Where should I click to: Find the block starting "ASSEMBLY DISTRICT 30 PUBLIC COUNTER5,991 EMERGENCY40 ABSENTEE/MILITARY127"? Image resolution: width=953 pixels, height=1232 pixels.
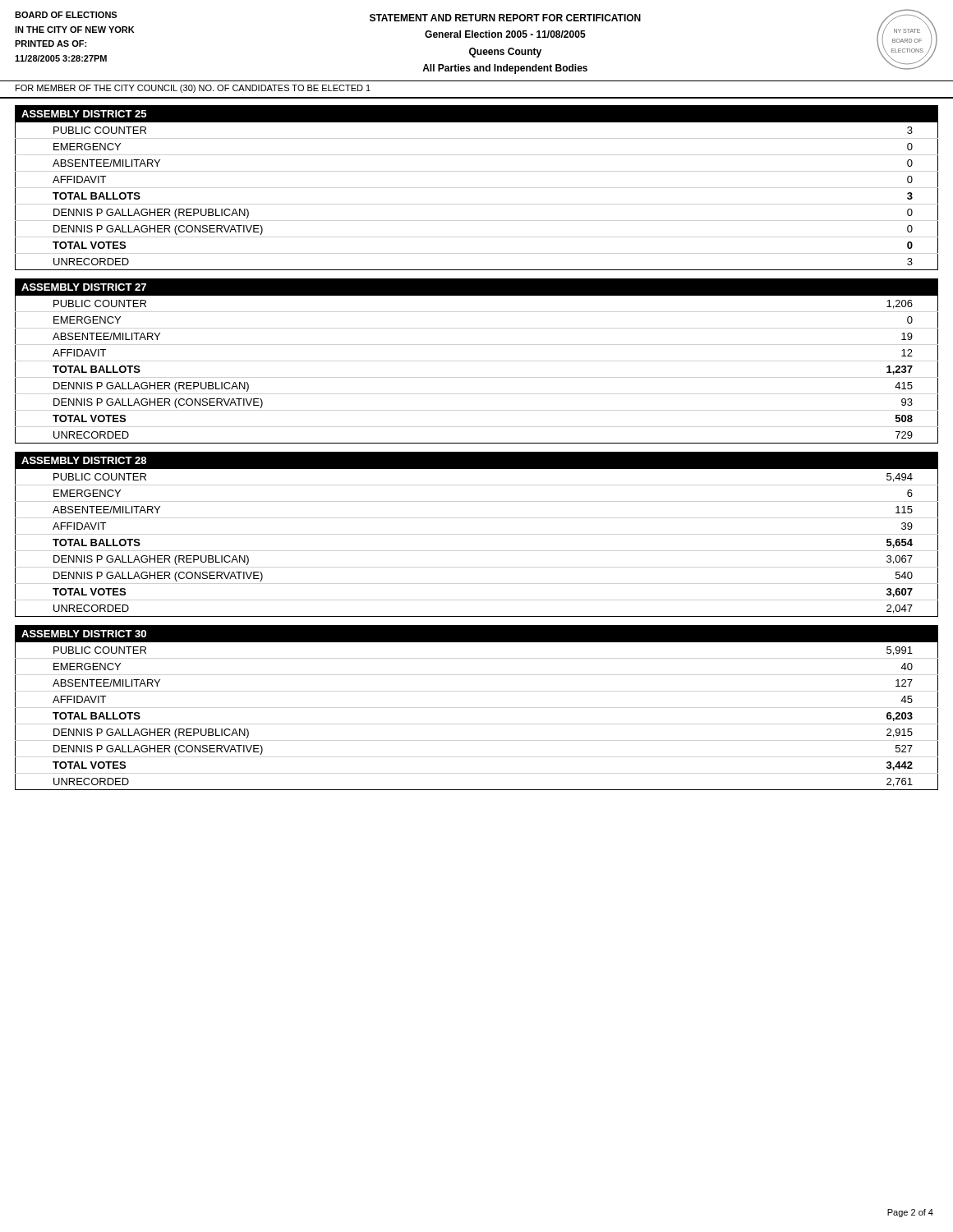tap(476, 707)
